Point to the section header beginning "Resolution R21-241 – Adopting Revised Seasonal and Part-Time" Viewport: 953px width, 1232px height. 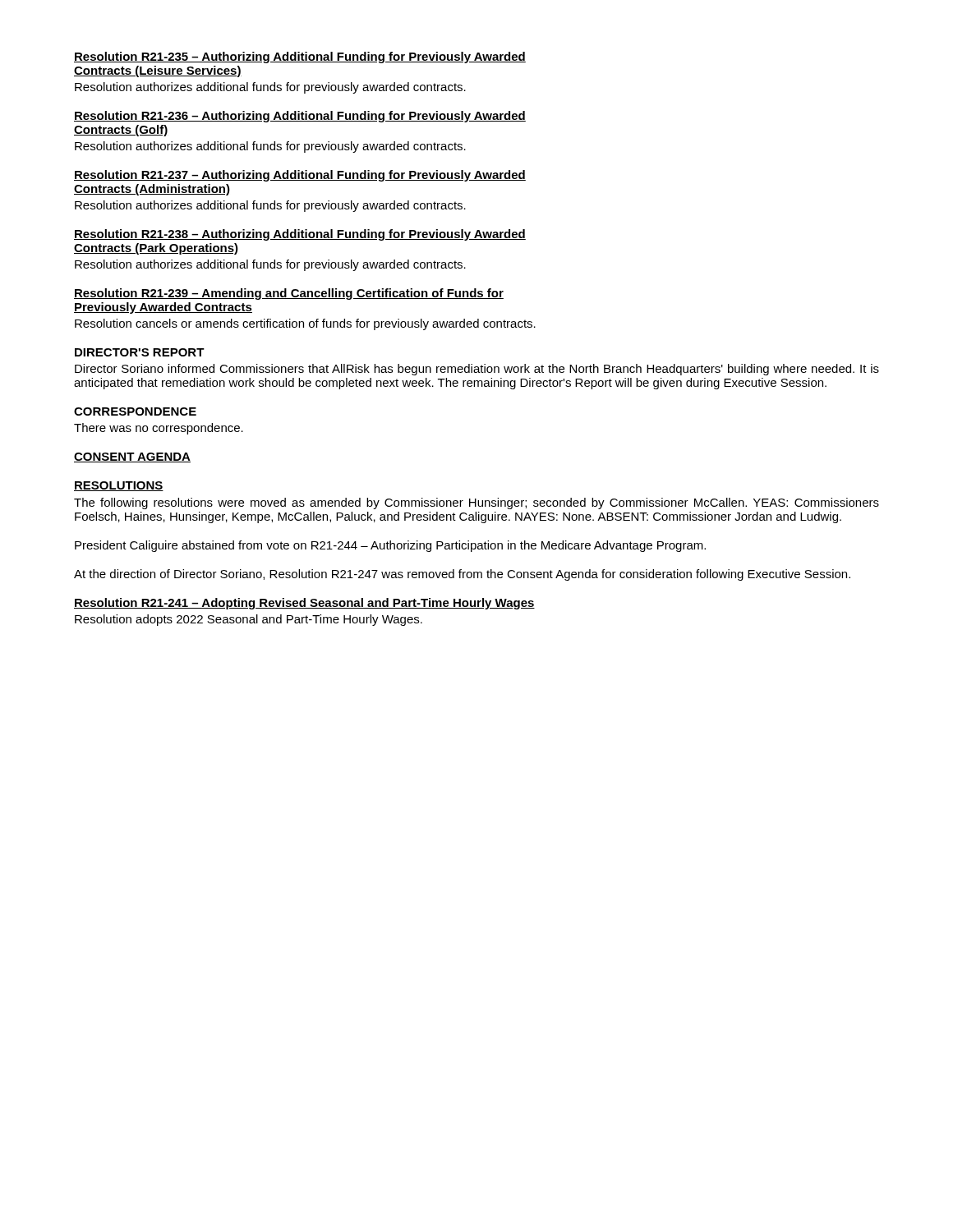click(304, 602)
